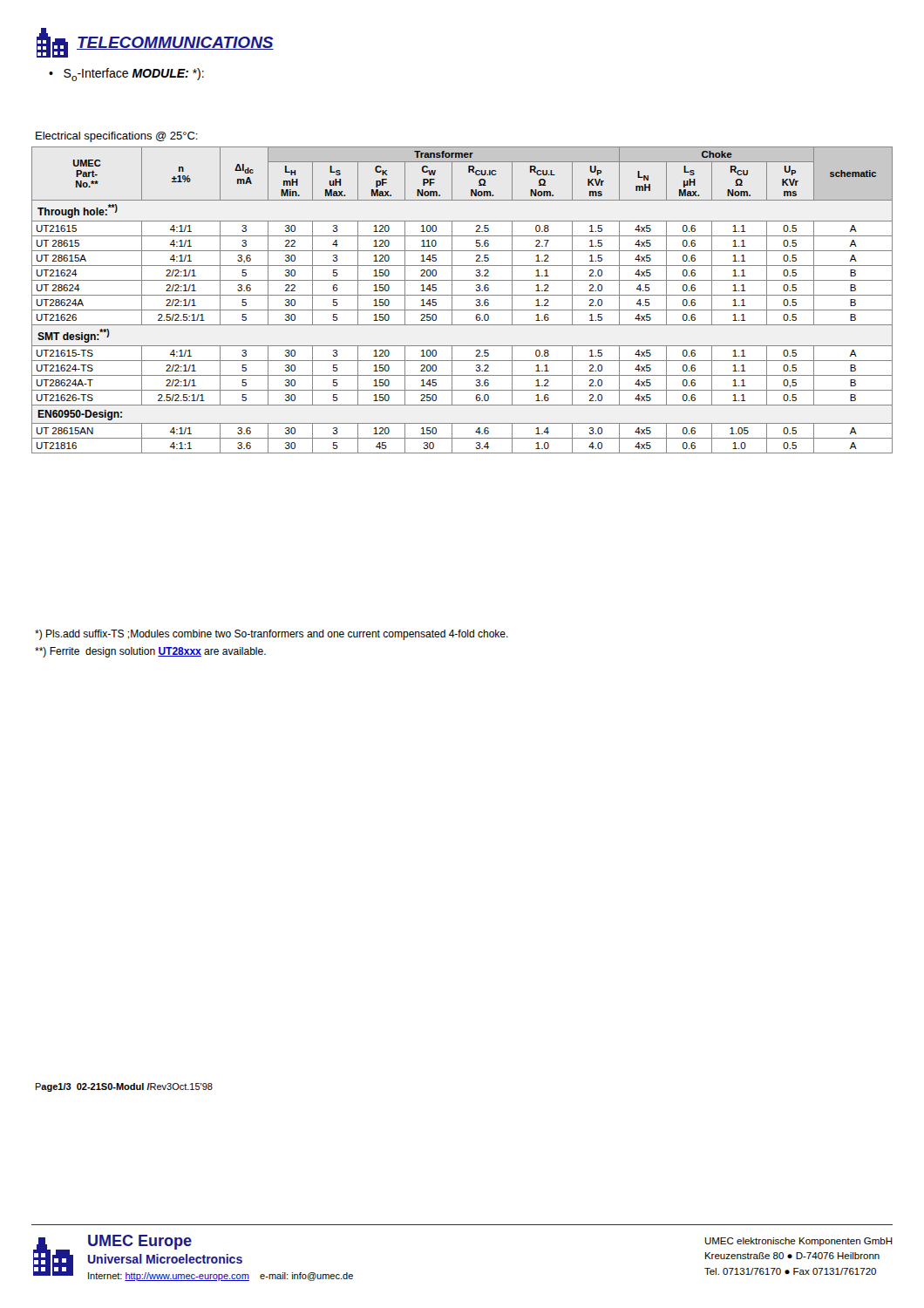
Task: Point to the block beginning "UMEC elektronische Komponenten GmbH Kreuzenstraße"
Action: (798, 1256)
